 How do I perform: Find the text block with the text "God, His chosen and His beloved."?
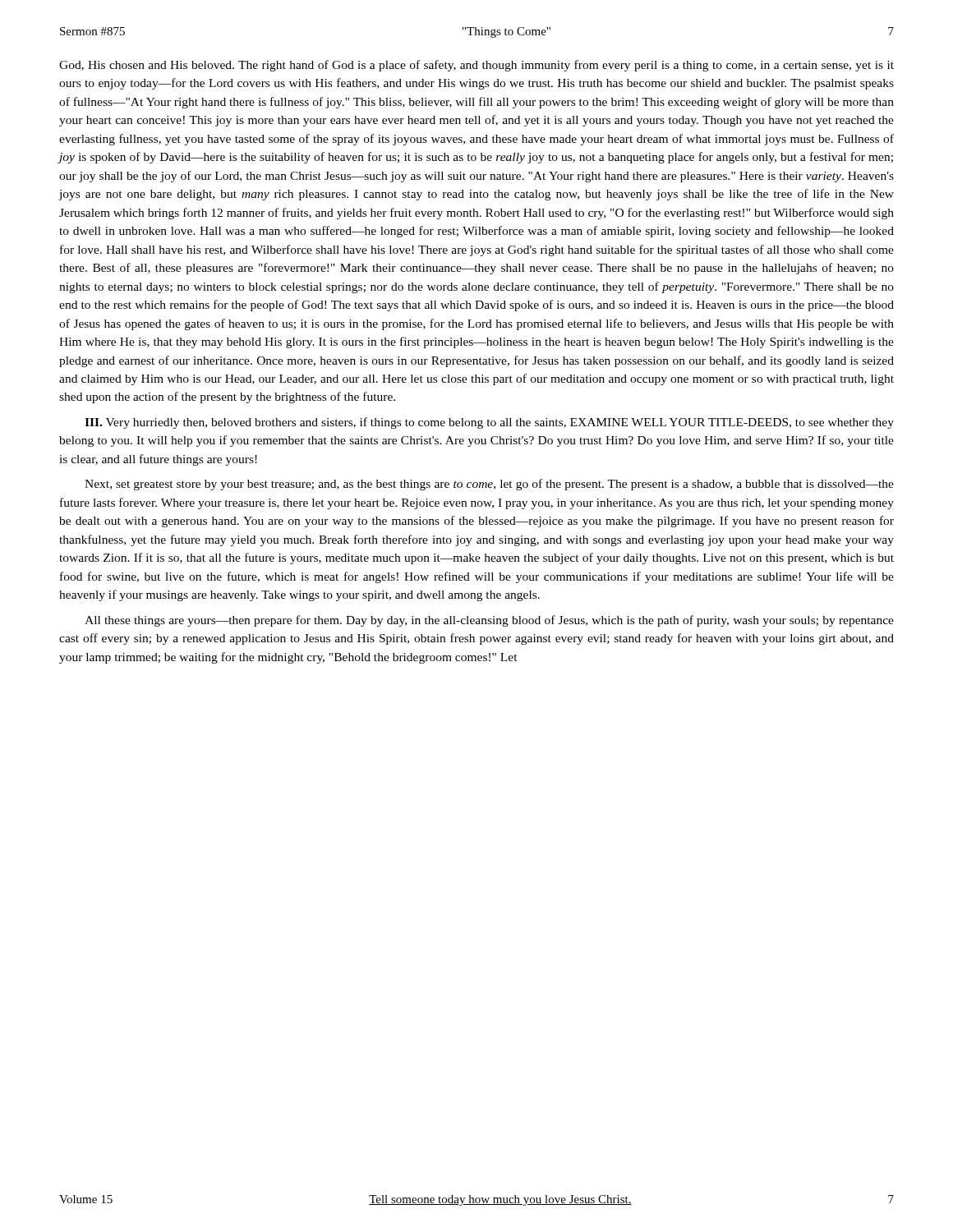pyautogui.click(x=476, y=231)
